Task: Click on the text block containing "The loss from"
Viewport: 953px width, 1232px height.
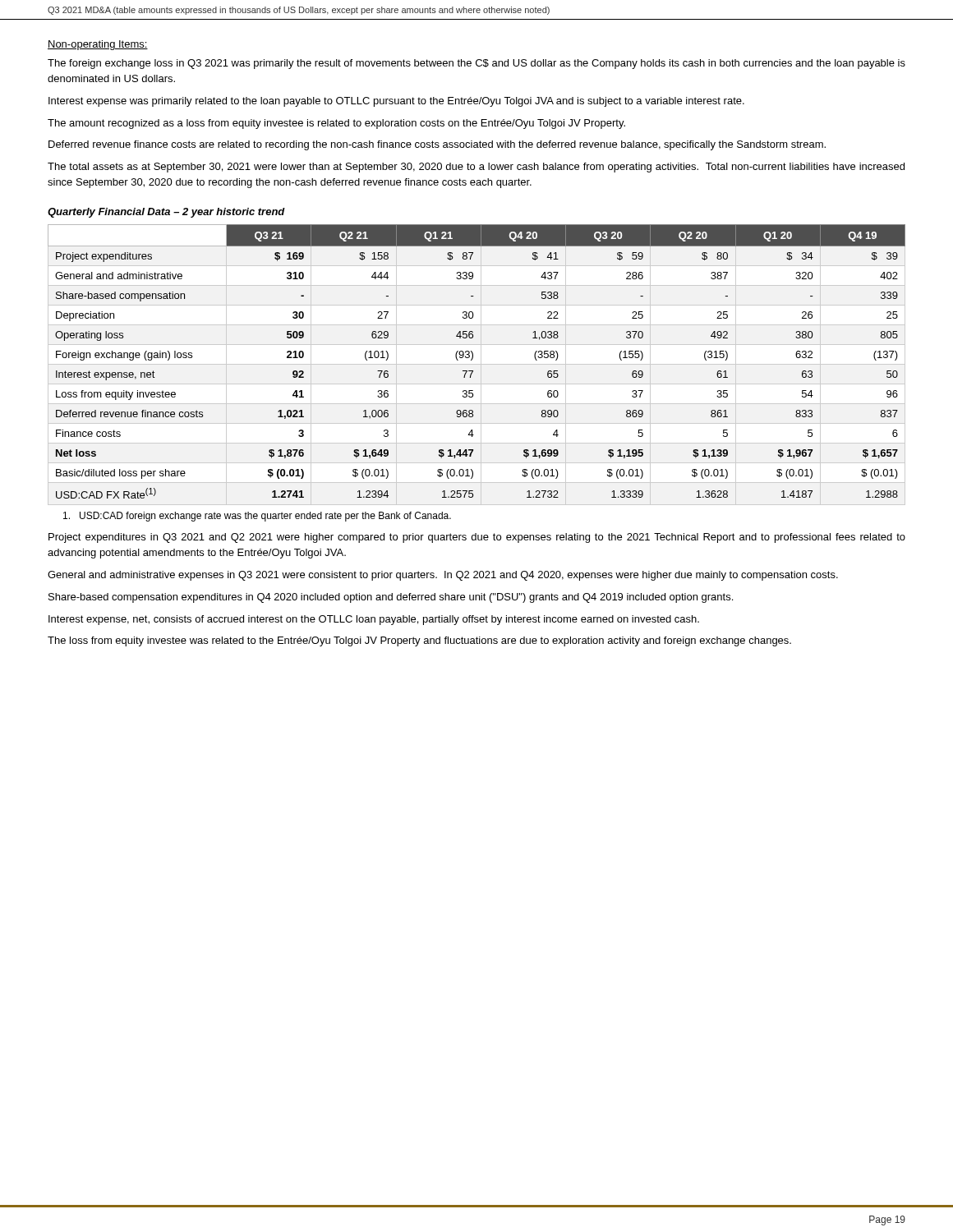Action: click(420, 641)
